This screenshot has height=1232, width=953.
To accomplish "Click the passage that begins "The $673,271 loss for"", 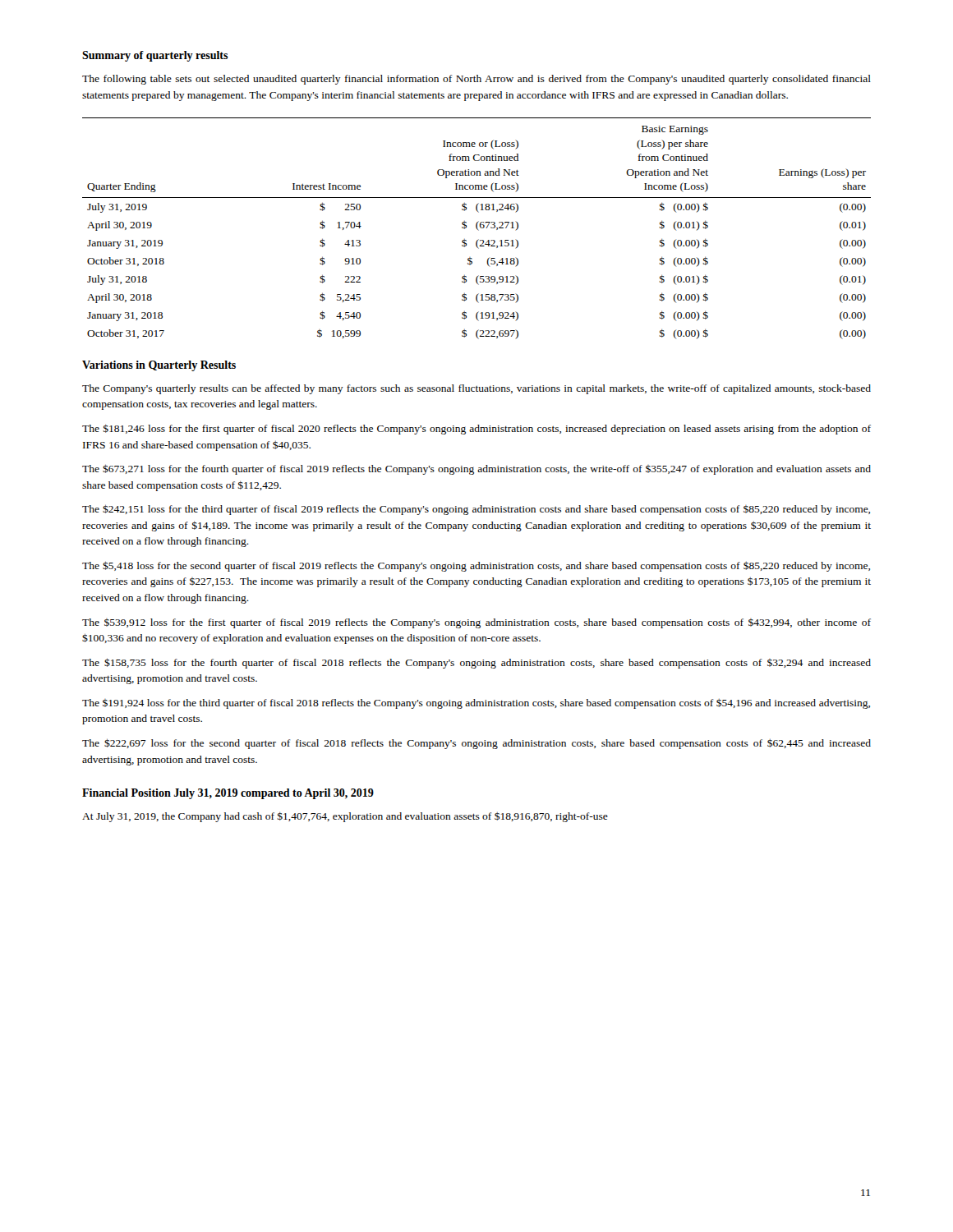I will 476,477.
